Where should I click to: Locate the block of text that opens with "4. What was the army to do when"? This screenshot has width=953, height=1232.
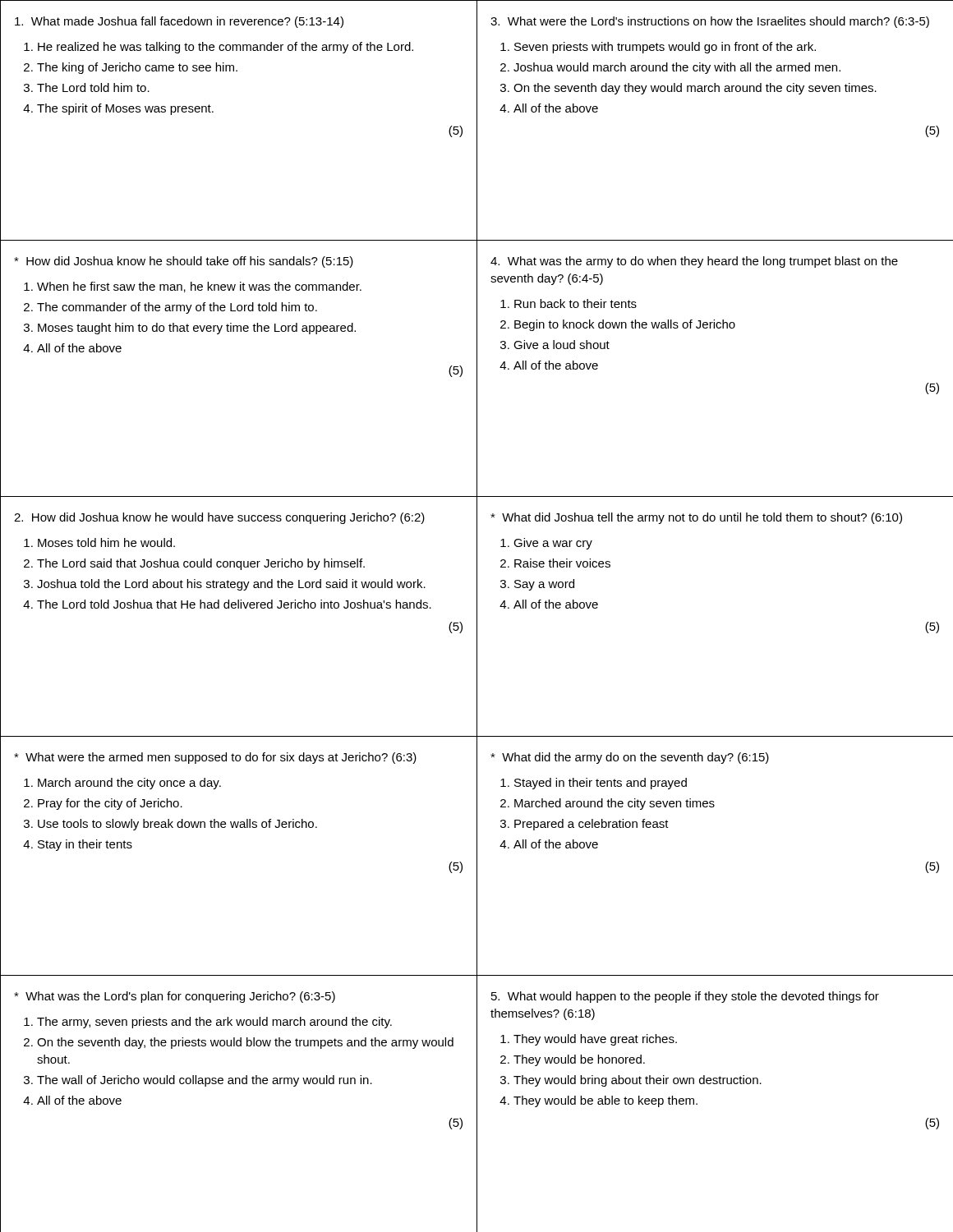715,323
